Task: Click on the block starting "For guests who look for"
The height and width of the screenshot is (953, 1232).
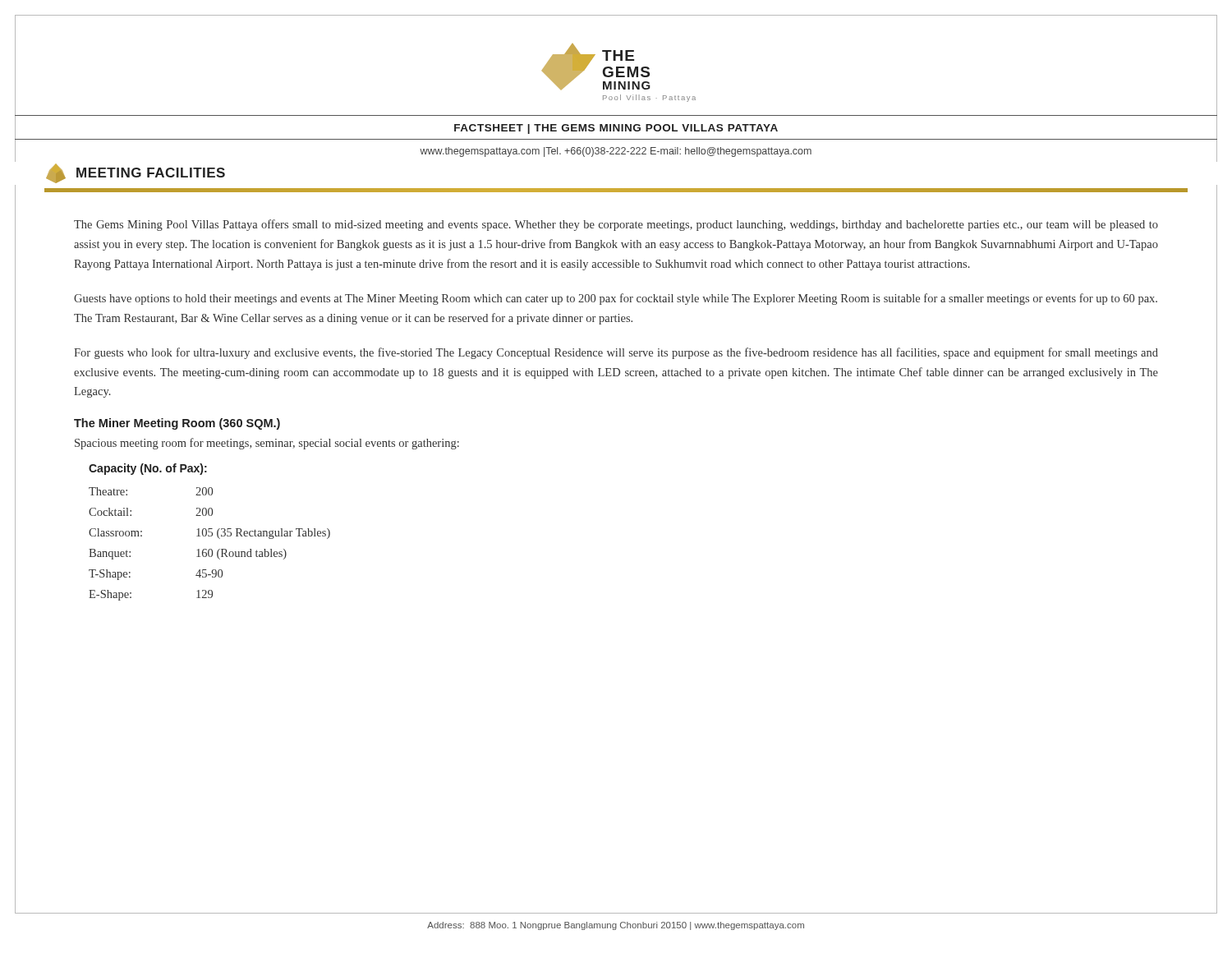Action: click(x=616, y=372)
